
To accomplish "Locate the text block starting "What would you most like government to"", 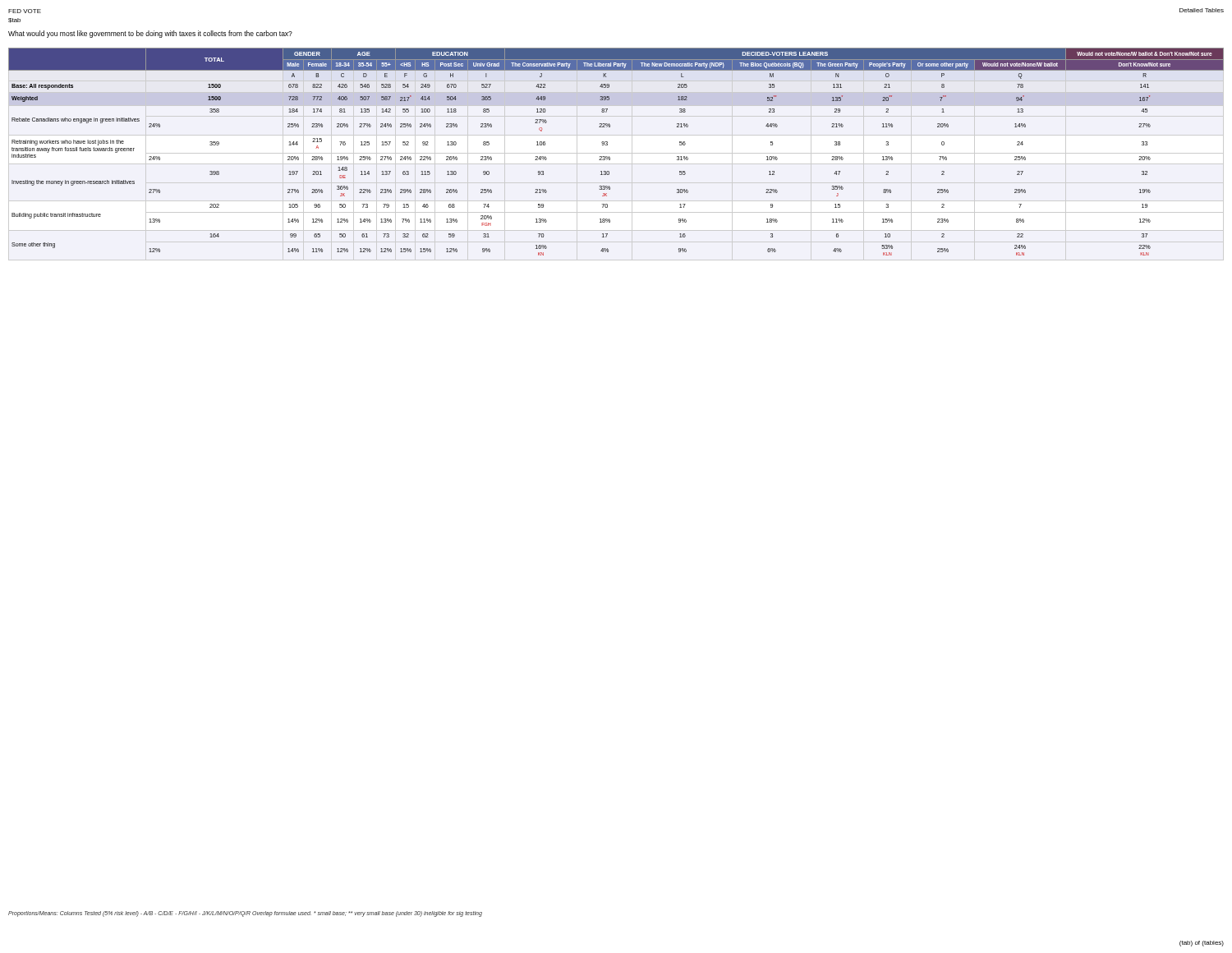I will pyautogui.click(x=150, y=34).
